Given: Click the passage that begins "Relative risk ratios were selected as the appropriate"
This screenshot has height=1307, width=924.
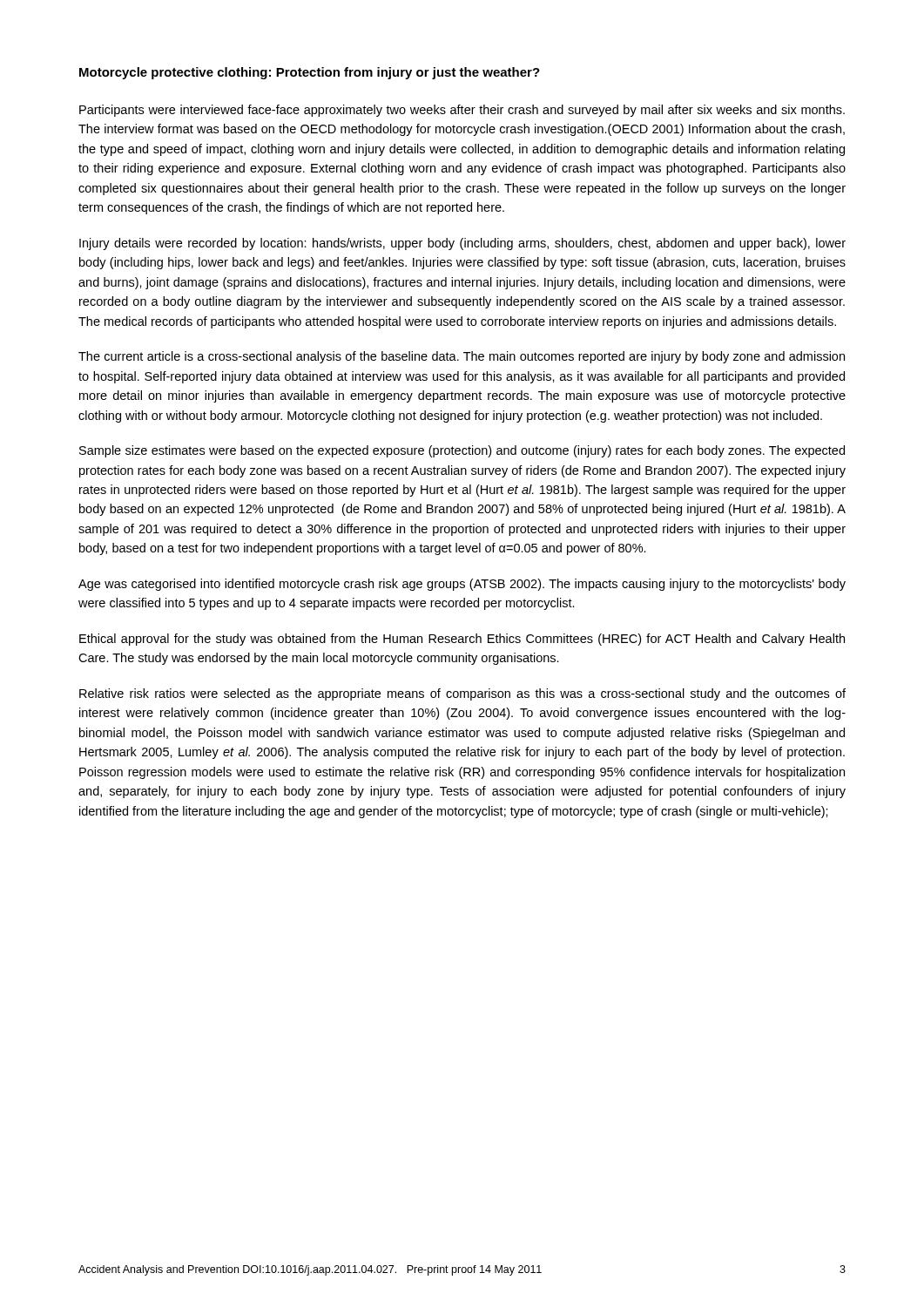Looking at the screenshot, I should (462, 752).
